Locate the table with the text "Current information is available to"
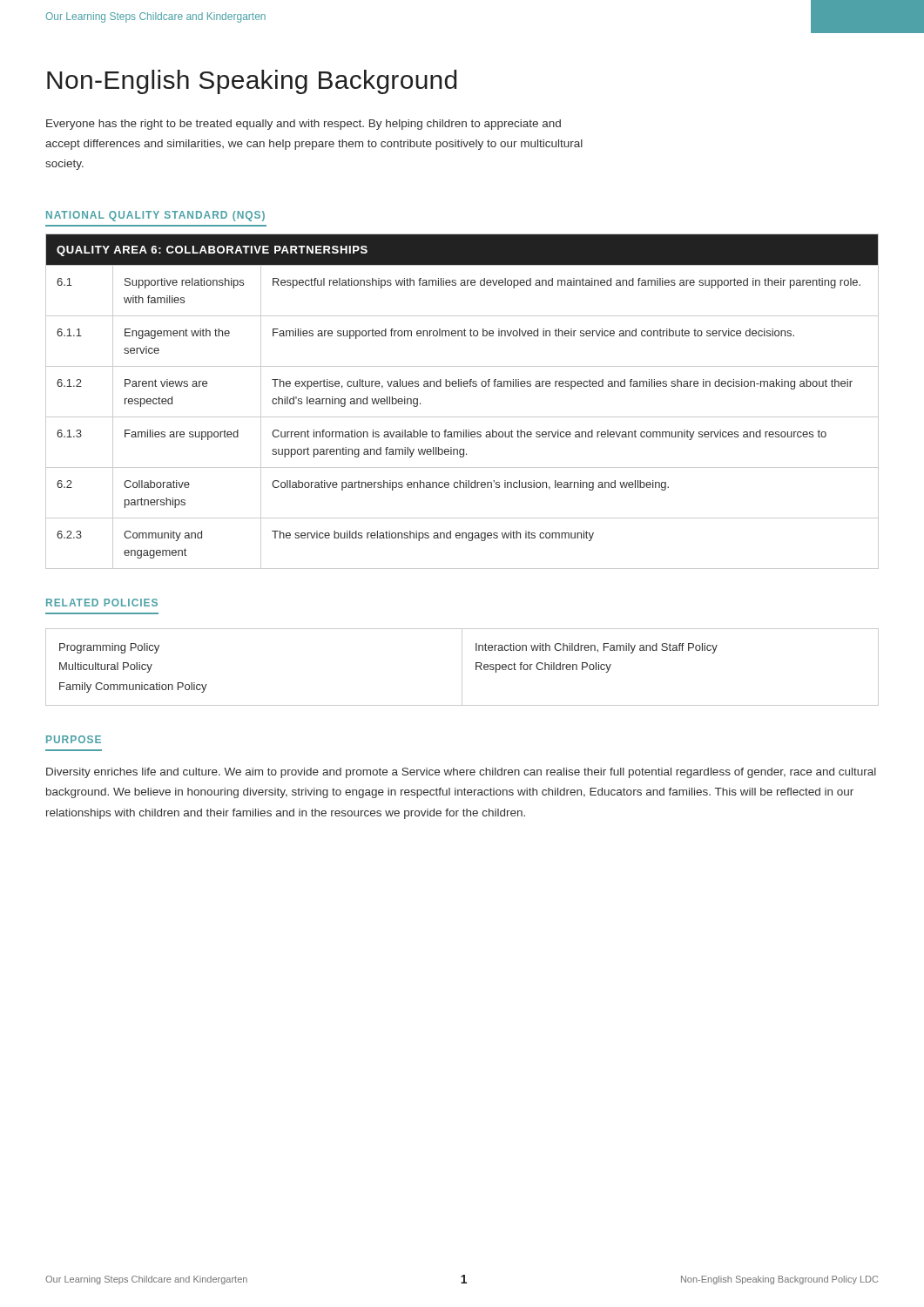The image size is (924, 1307). coord(462,401)
